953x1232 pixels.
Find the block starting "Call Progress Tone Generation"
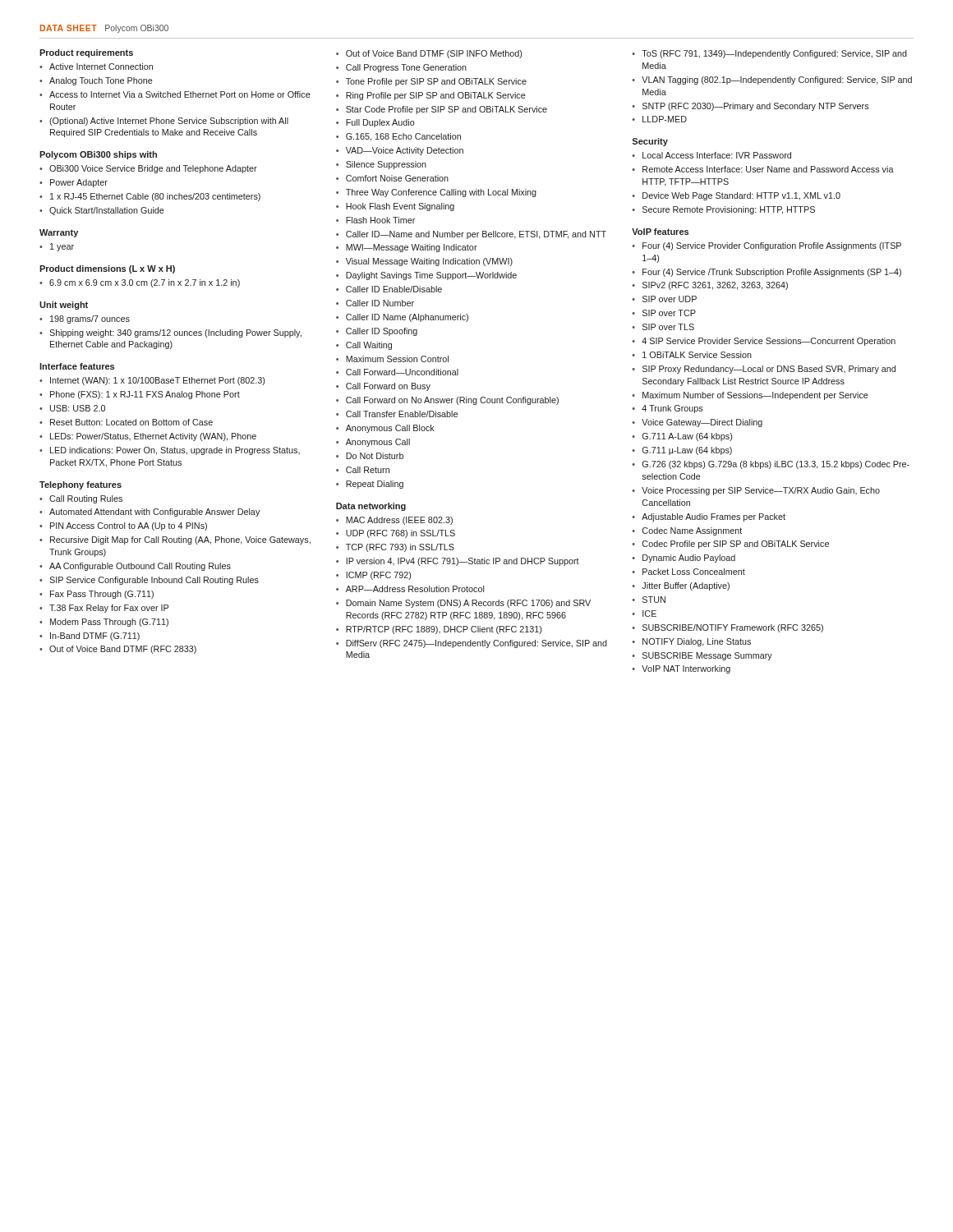tap(406, 67)
